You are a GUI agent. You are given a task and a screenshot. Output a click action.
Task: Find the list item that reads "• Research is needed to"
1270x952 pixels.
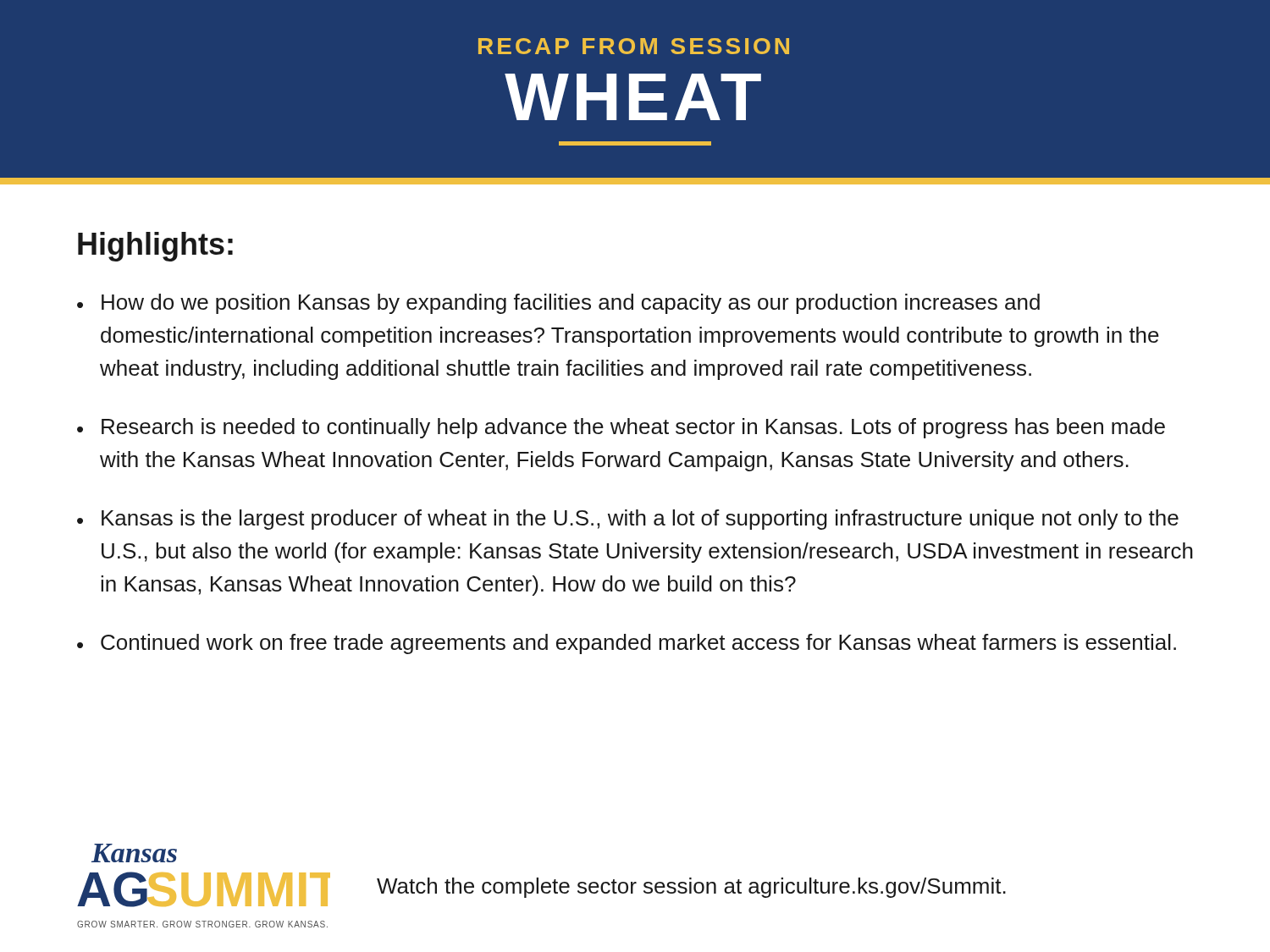[635, 443]
